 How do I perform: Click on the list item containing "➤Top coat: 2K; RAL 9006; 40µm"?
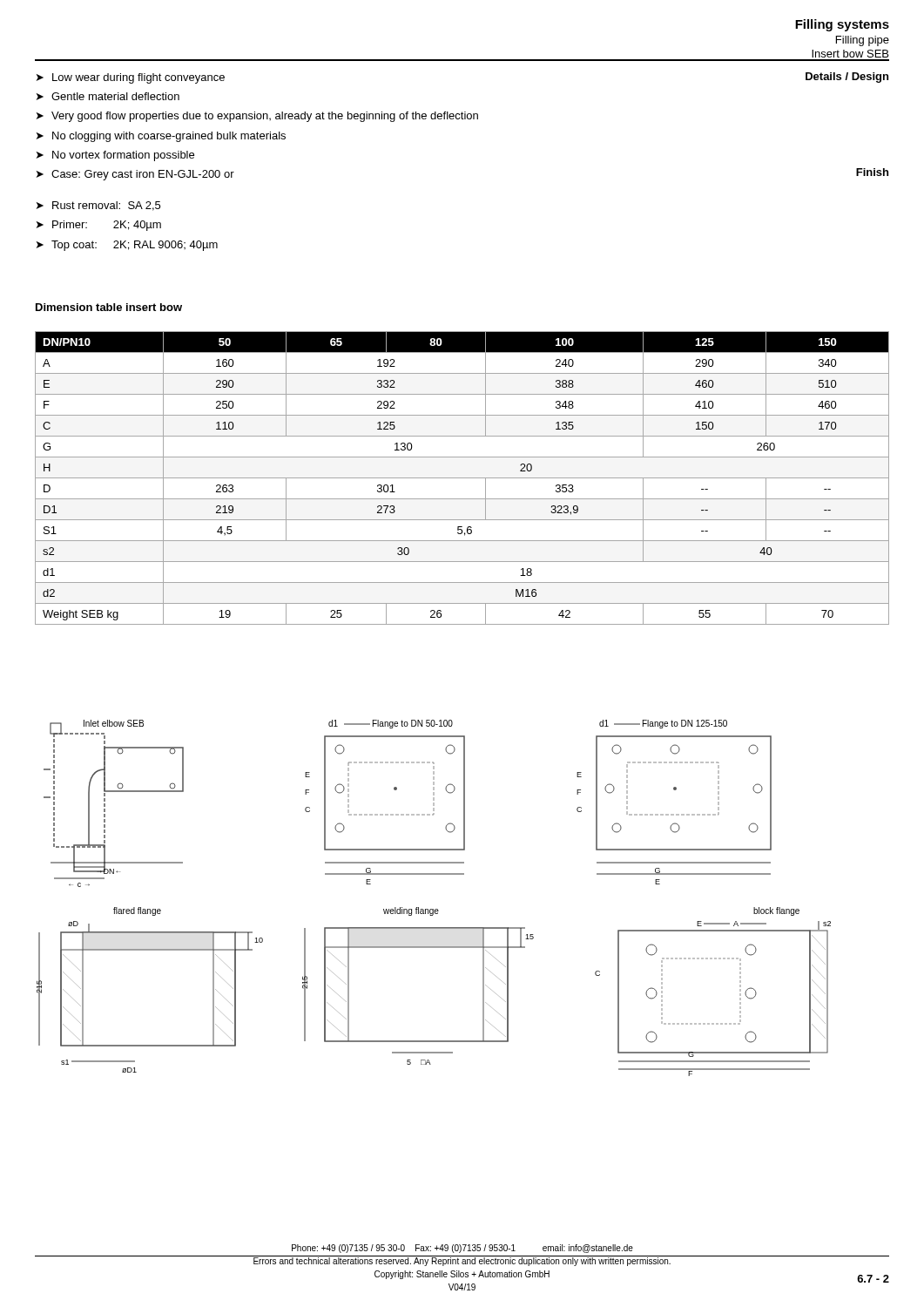(x=127, y=246)
